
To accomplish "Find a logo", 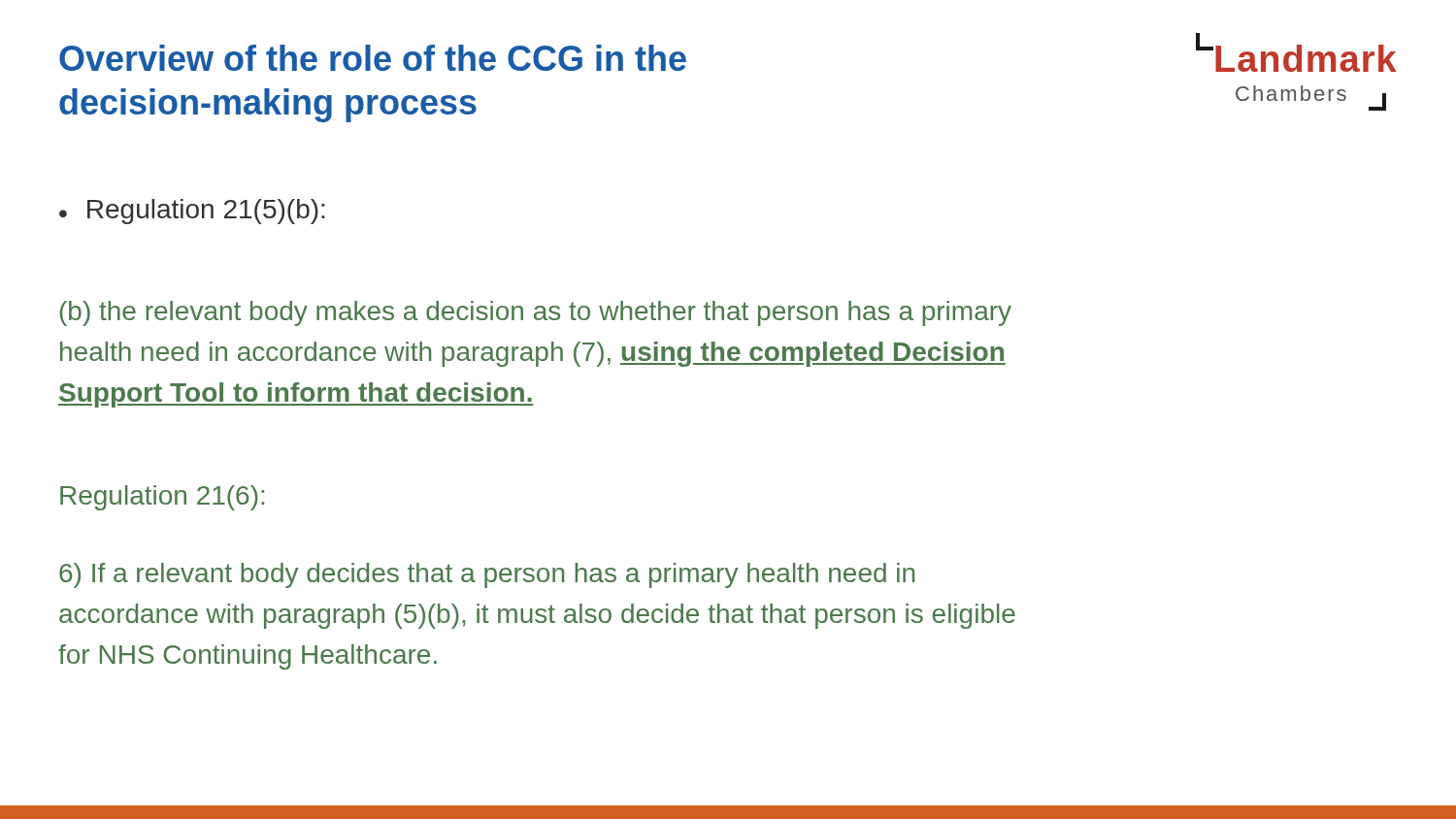I will click(1291, 71).
